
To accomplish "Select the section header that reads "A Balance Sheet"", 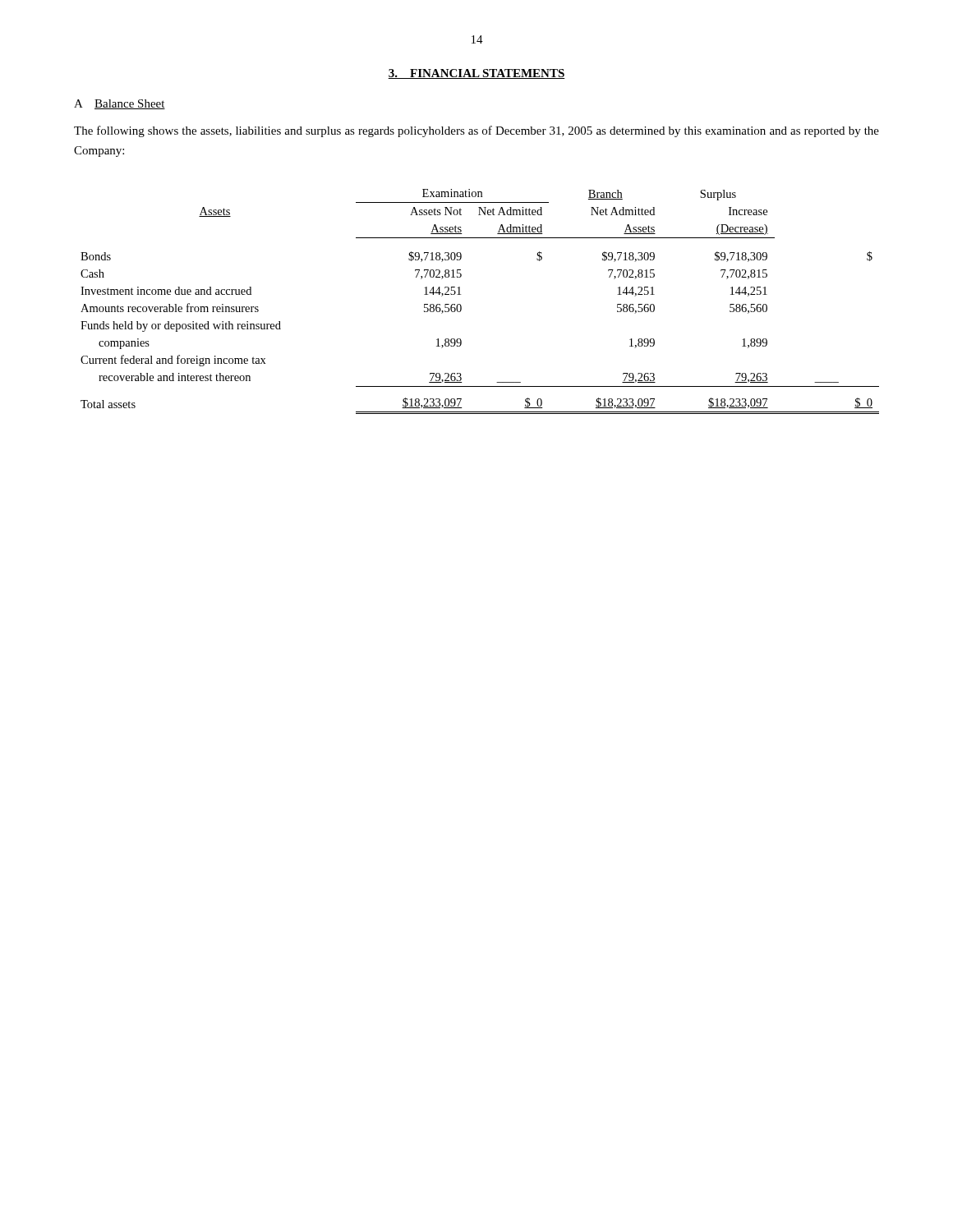I will point(119,103).
